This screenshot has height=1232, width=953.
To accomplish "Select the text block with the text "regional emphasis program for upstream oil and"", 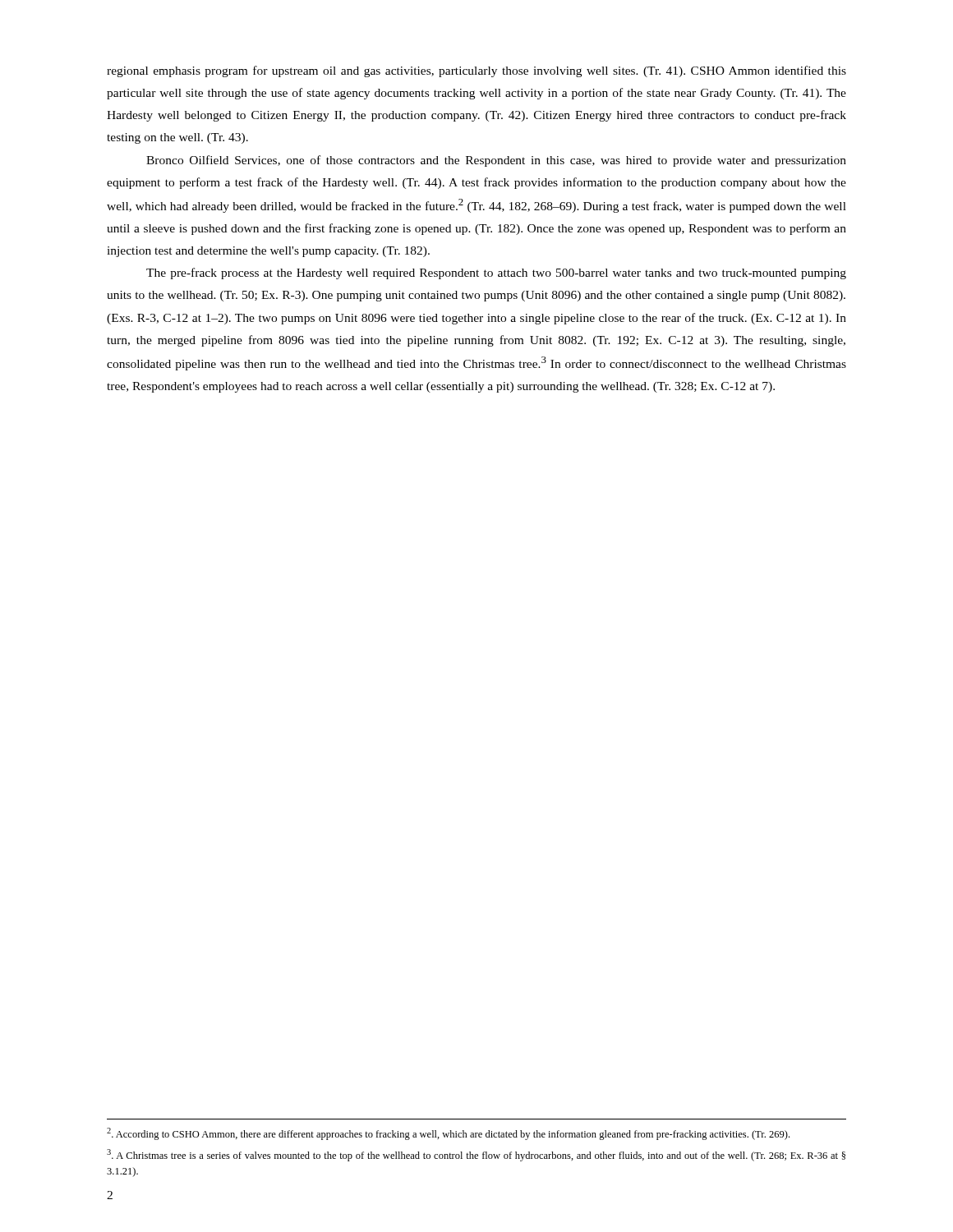I will (x=476, y=104).
